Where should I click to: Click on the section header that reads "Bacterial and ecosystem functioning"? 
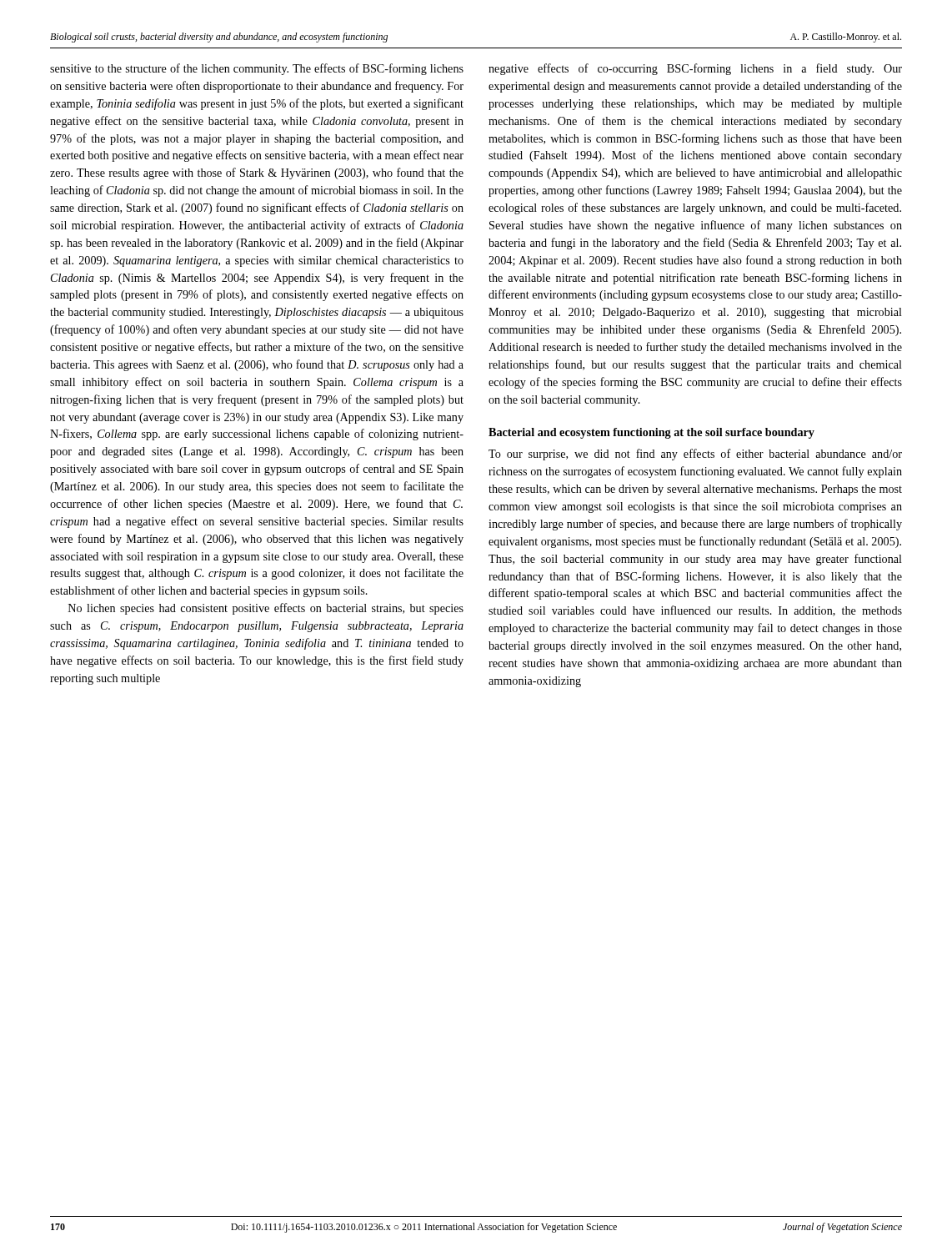point(651,432)
